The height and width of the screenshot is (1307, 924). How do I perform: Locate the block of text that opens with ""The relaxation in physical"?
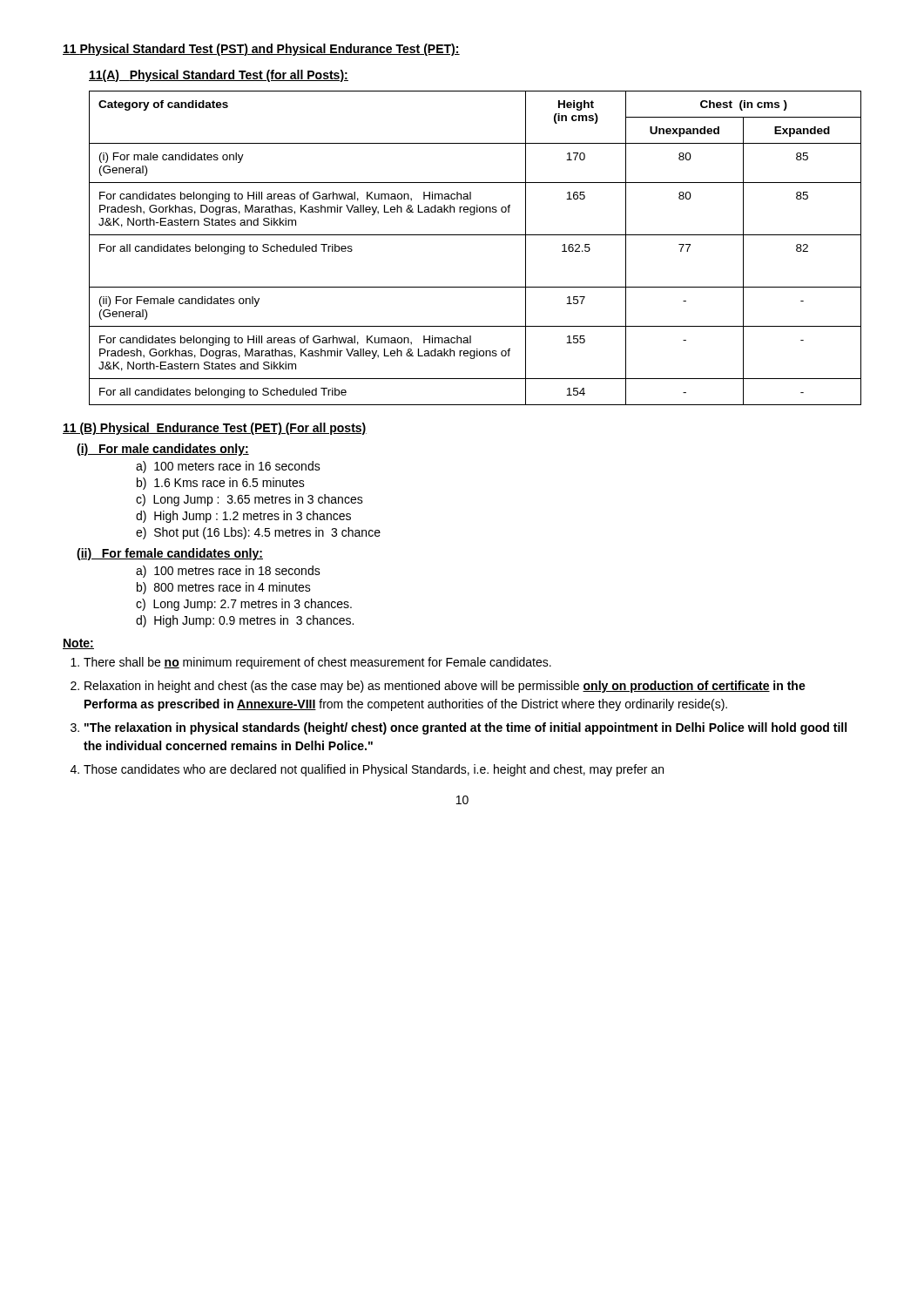[466, 737]
